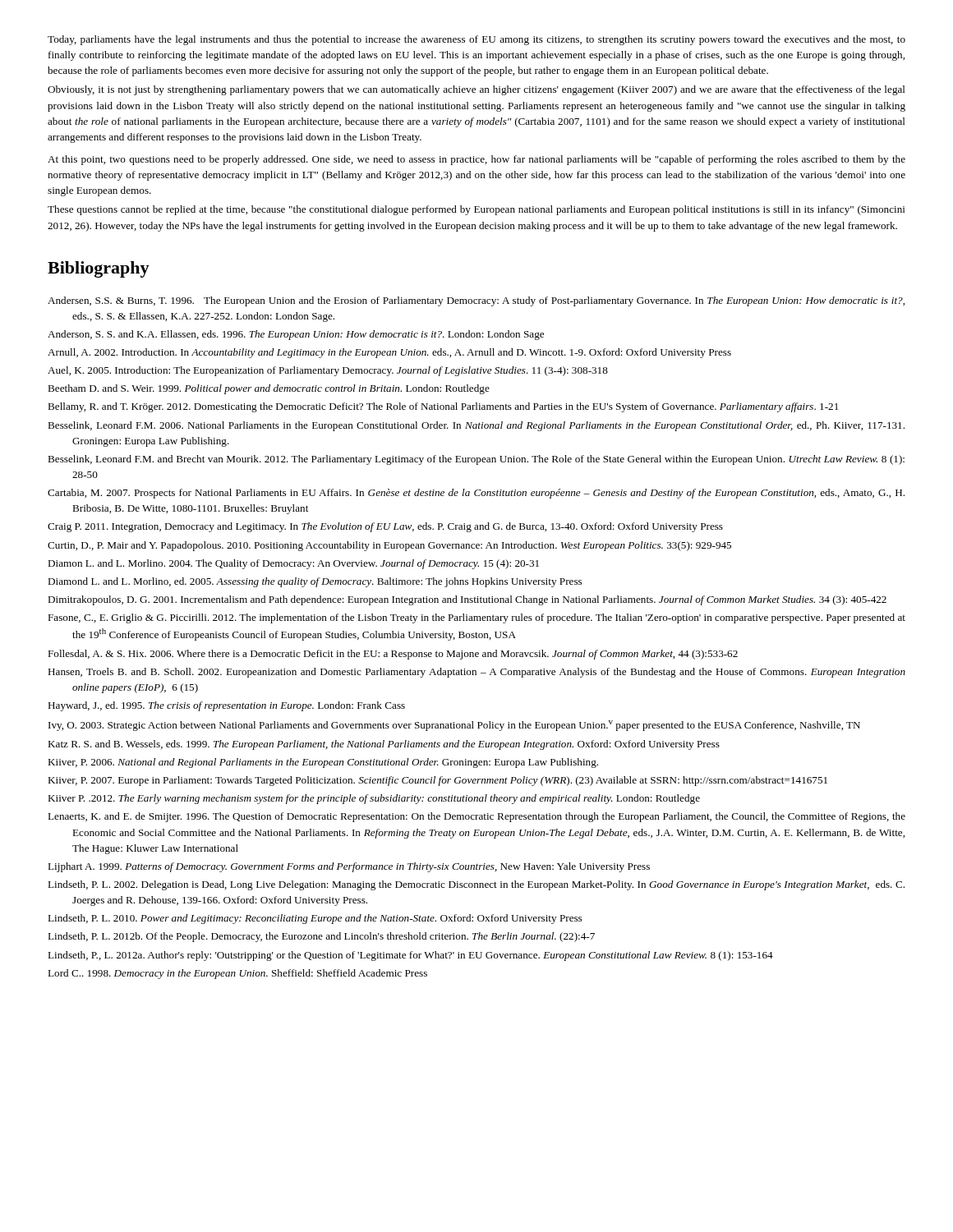Screen dimensions: 1232x953
Task: Locate the text block starting "Auel, K. 2005. Introduction: The Europeanization"
Action: click(x=328, y=370)
